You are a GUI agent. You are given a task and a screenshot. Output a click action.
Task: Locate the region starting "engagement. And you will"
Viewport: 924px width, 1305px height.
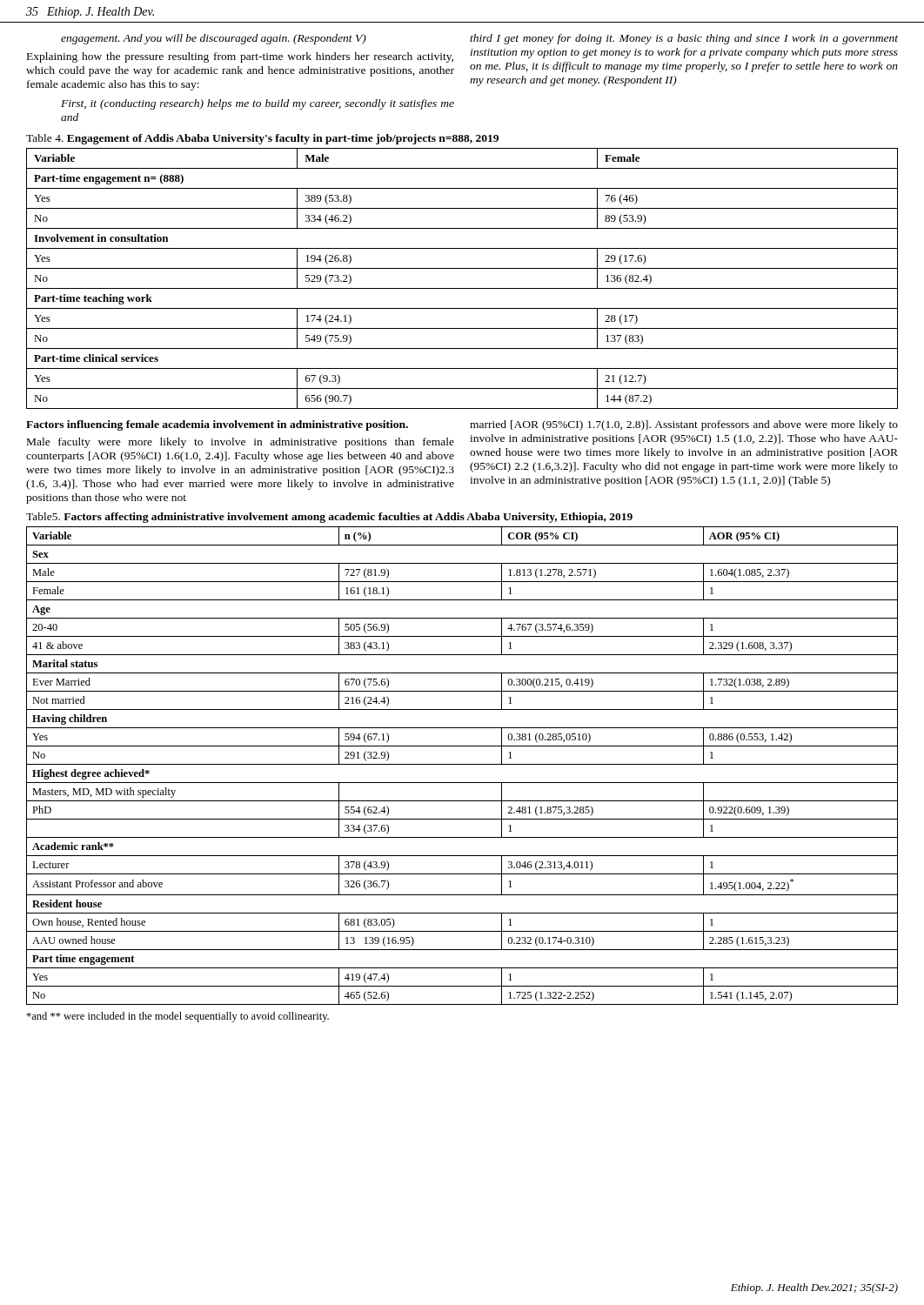(213, 38)
